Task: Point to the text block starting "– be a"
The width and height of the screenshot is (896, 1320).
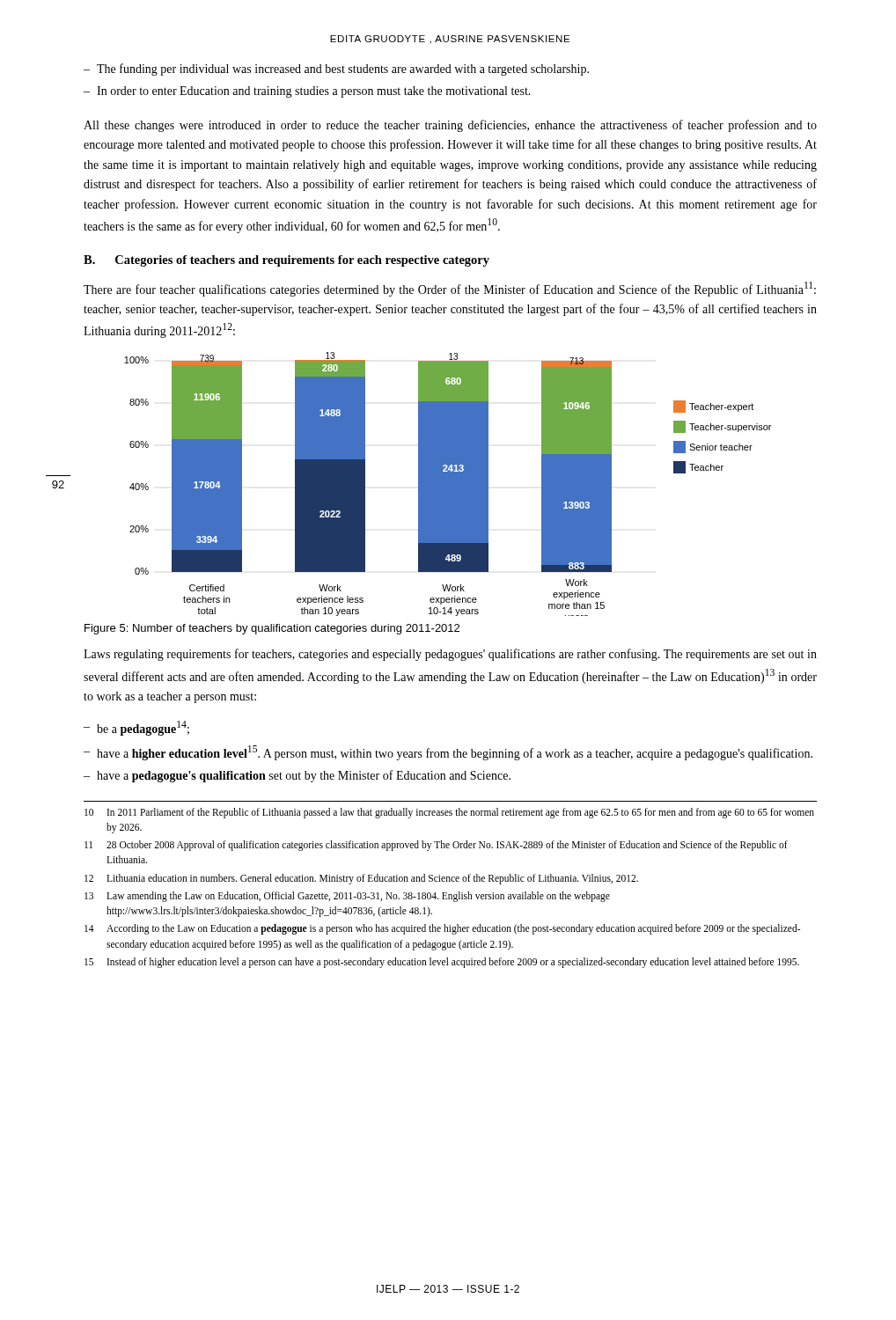Action: (x=137, y=728)
